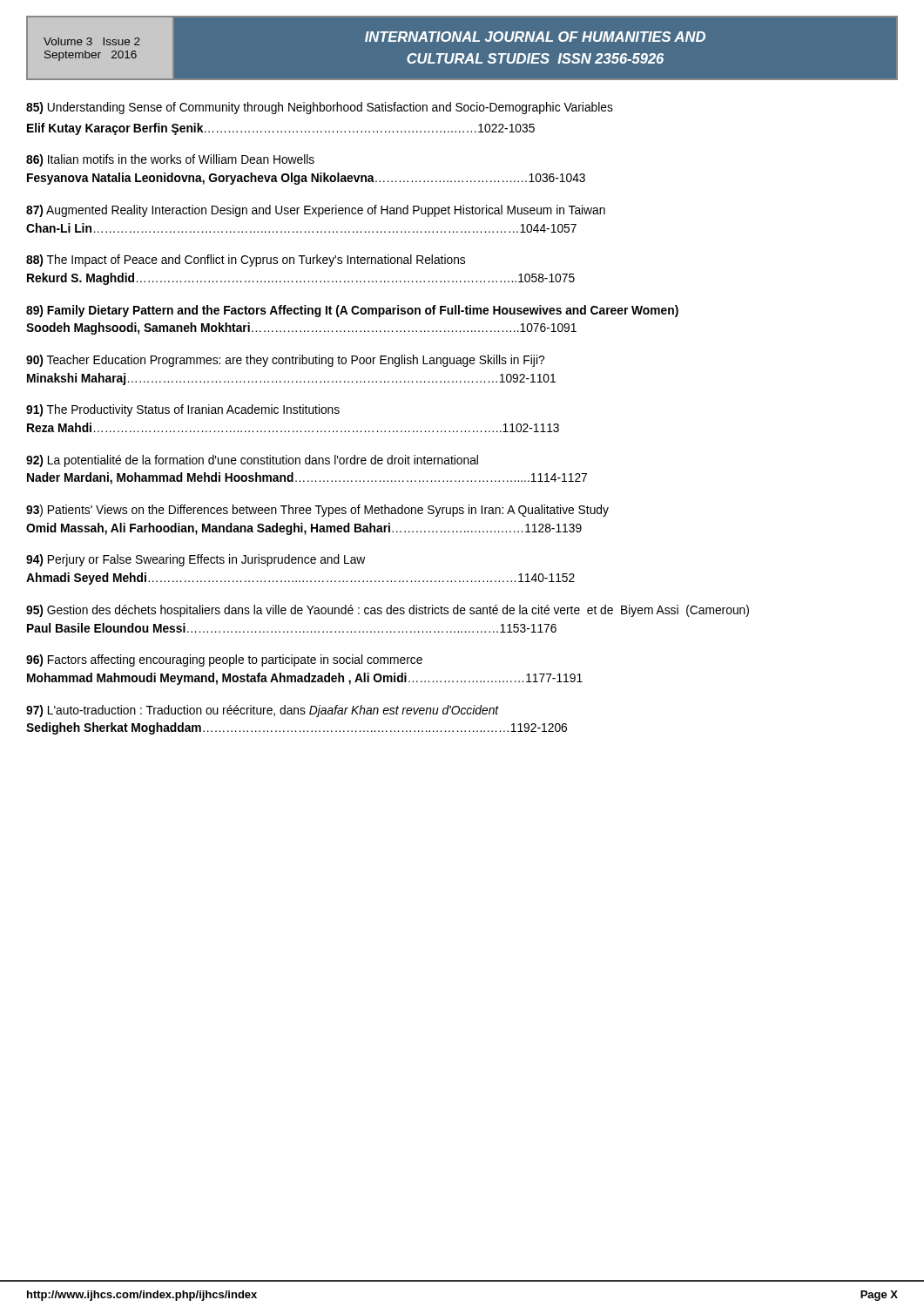924x1307 pixels.
Task: Find the list item that says "93) Patients' Views on the"
Action: point(462,520)
